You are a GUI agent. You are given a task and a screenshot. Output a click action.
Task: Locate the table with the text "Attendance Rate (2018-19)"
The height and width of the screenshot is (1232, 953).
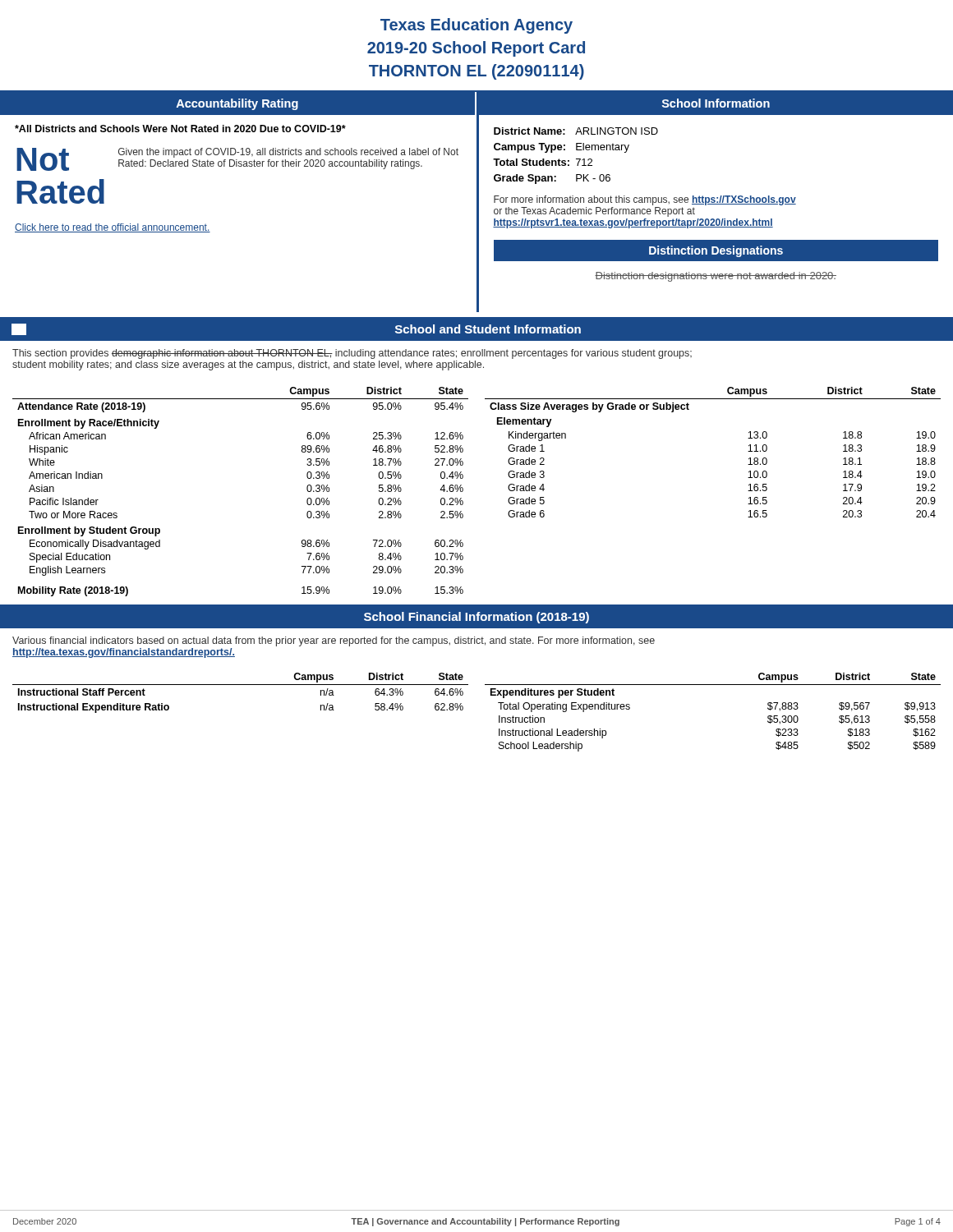pyautogui.click(x=240, y=491)
